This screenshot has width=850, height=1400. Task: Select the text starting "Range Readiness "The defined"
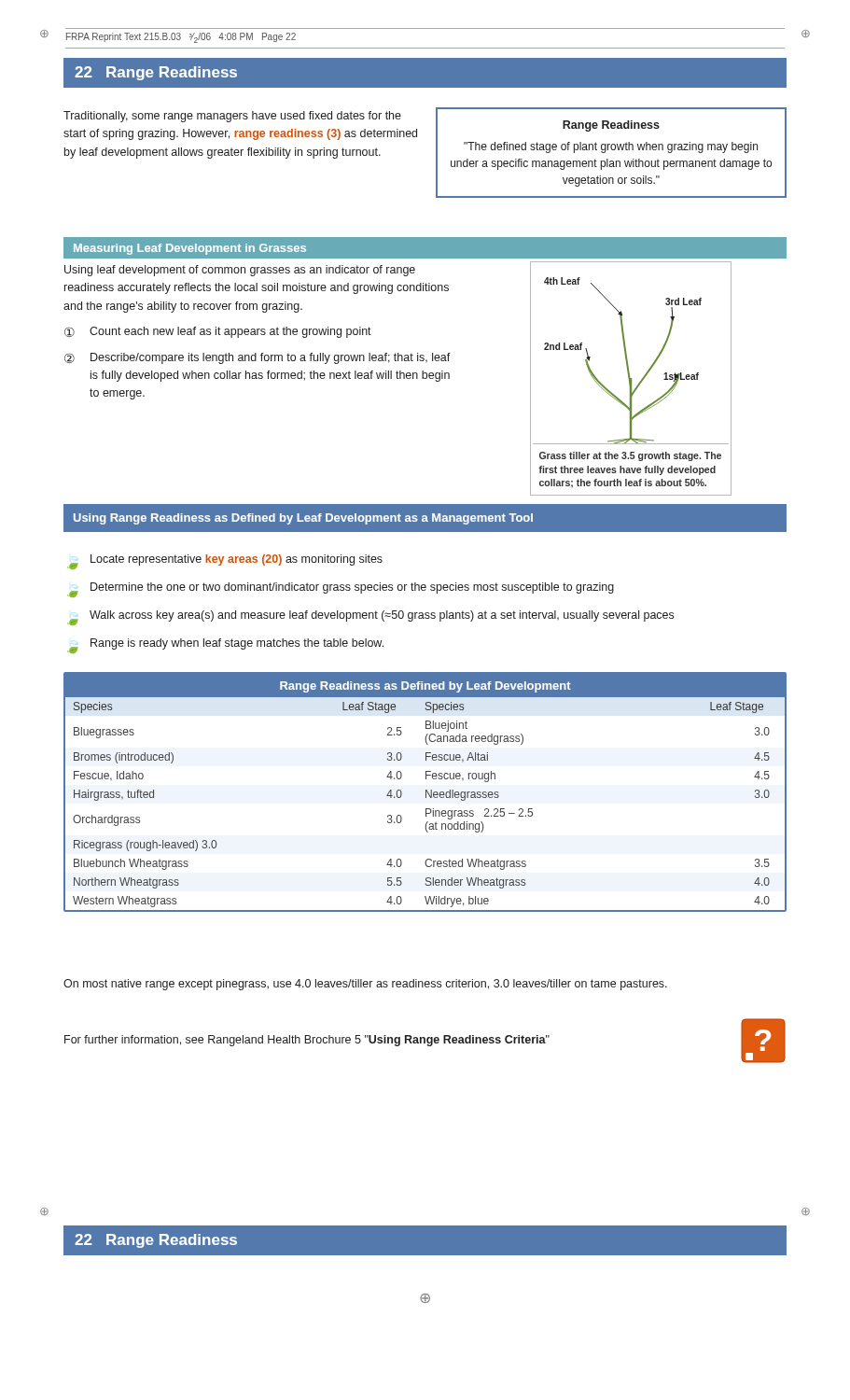pyautogui.click(x=611, y=152)
